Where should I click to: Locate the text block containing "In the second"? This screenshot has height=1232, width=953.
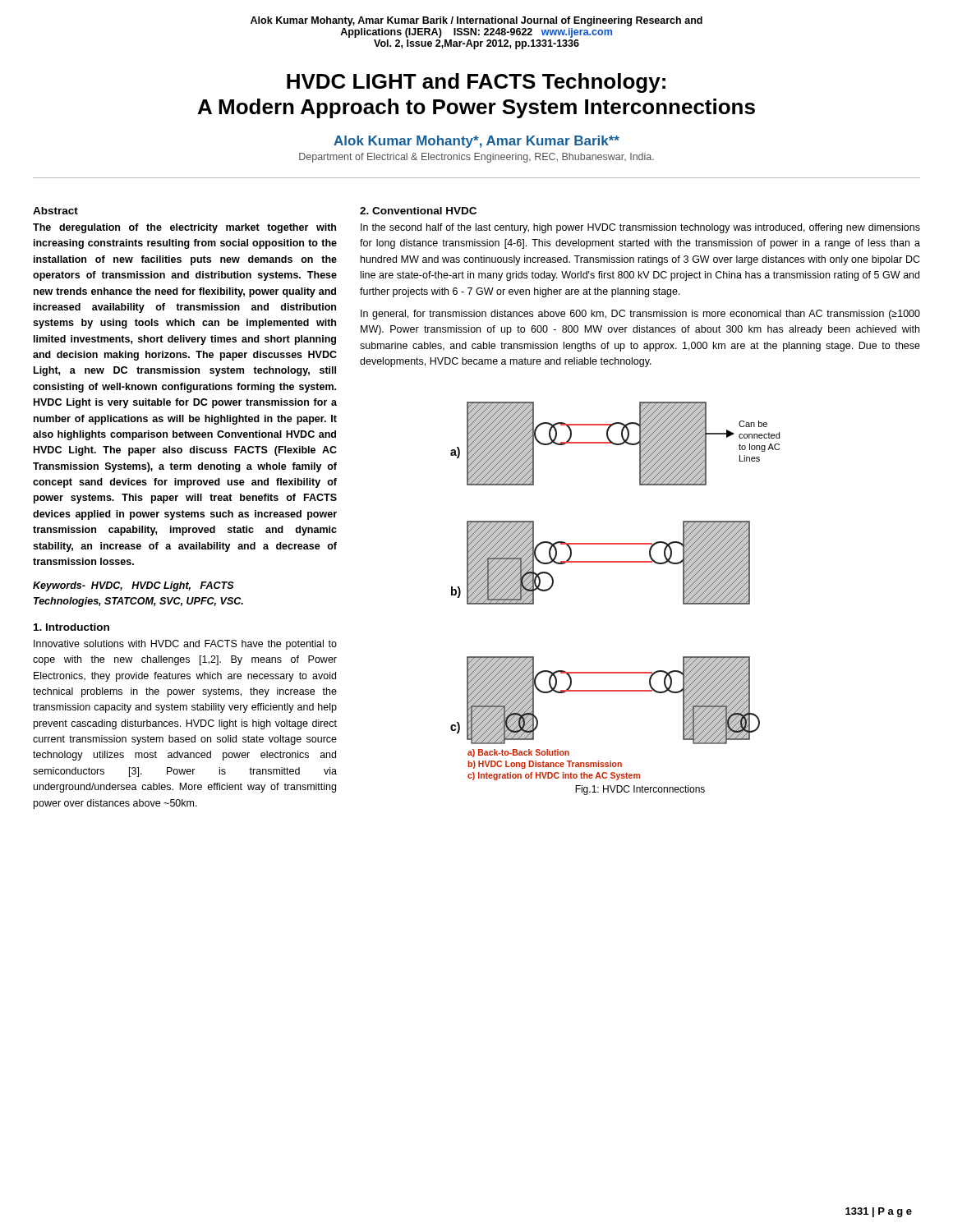click(640, 259)
